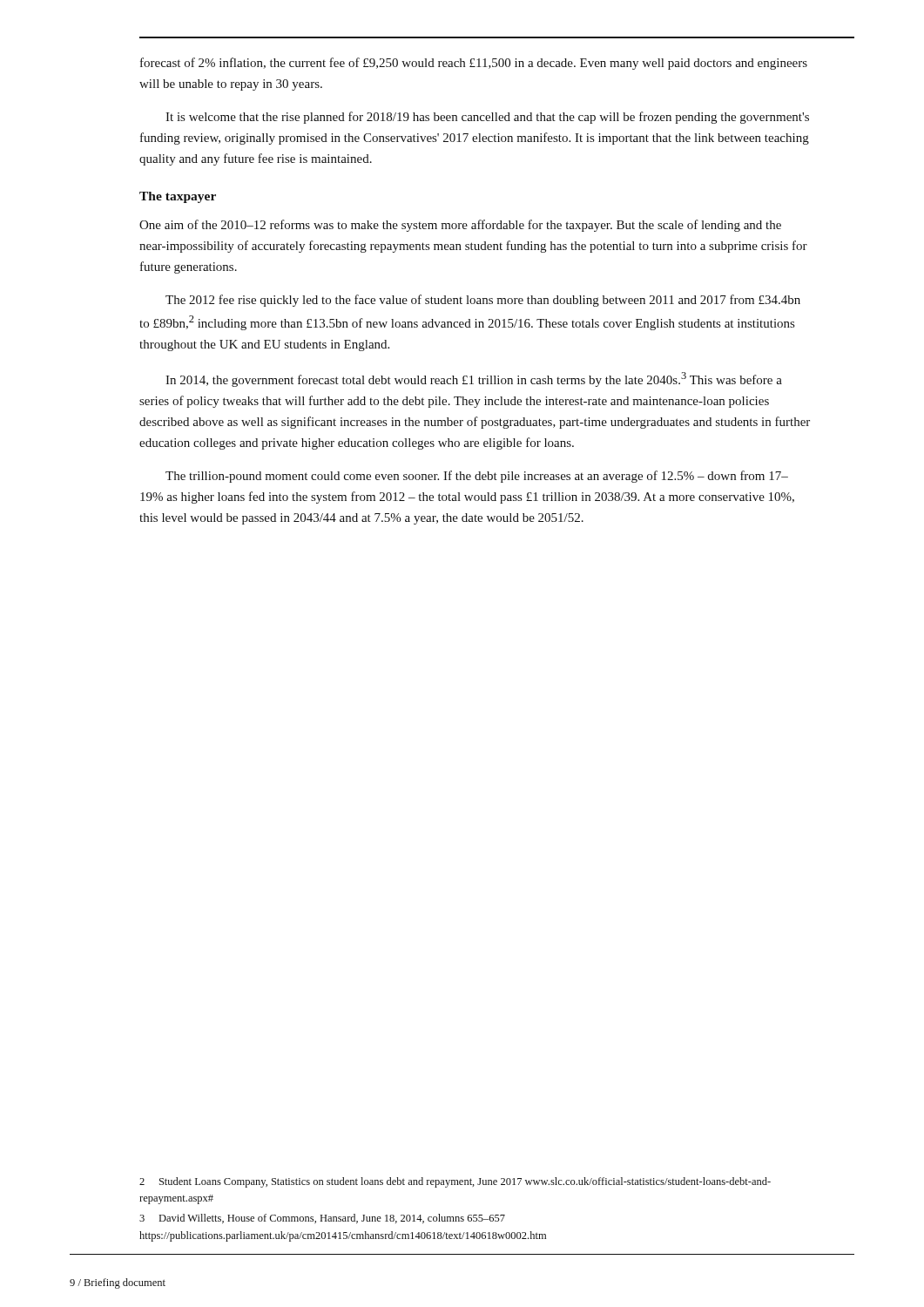Find the region starting "One aim of the 2010–12 reforms"

click(x=475, y=246)
